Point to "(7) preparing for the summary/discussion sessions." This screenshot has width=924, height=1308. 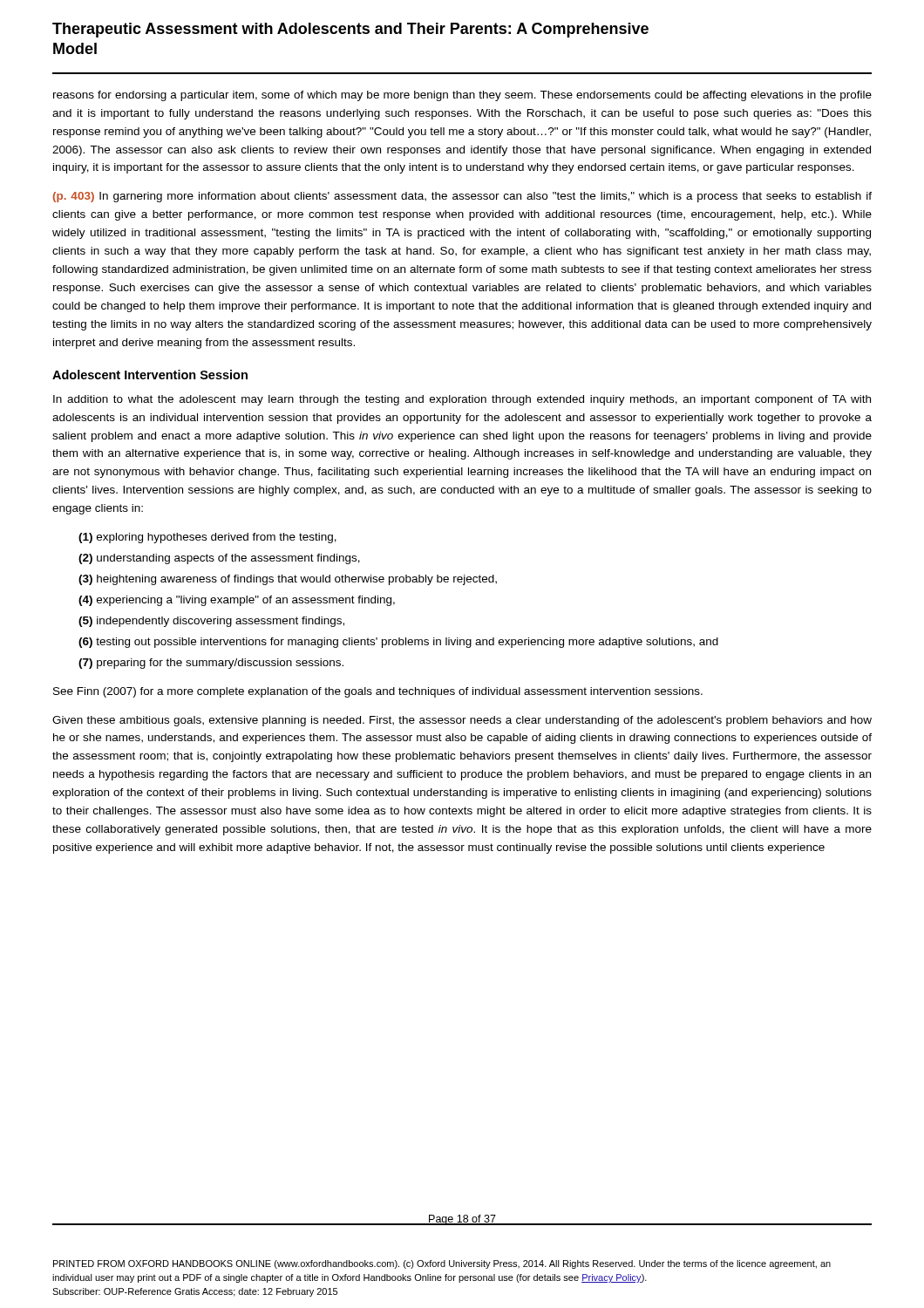(x=212, y=662)
